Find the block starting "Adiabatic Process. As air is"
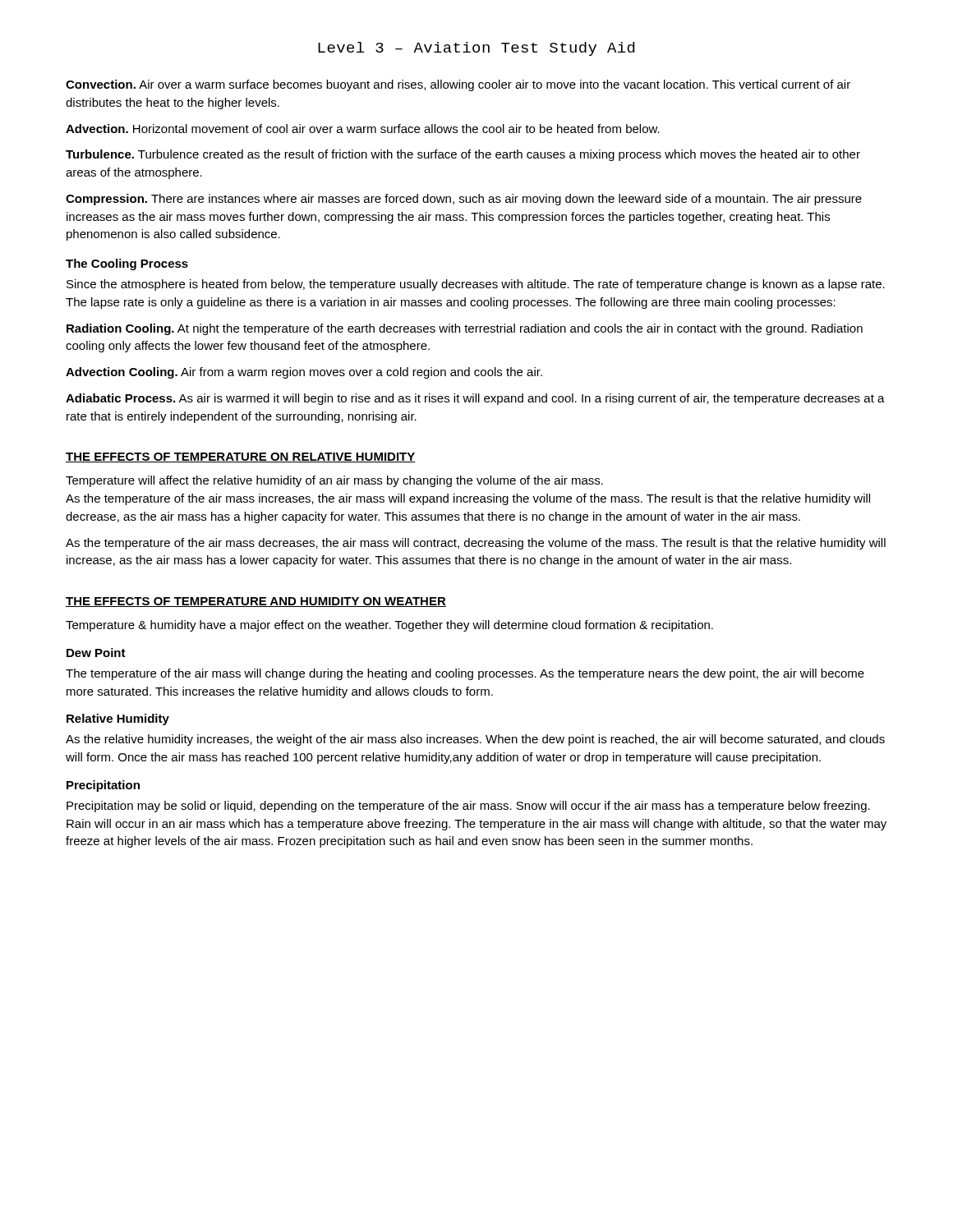Image resolution: width=953 pixels, height=1232 pixels. [475, 407]
